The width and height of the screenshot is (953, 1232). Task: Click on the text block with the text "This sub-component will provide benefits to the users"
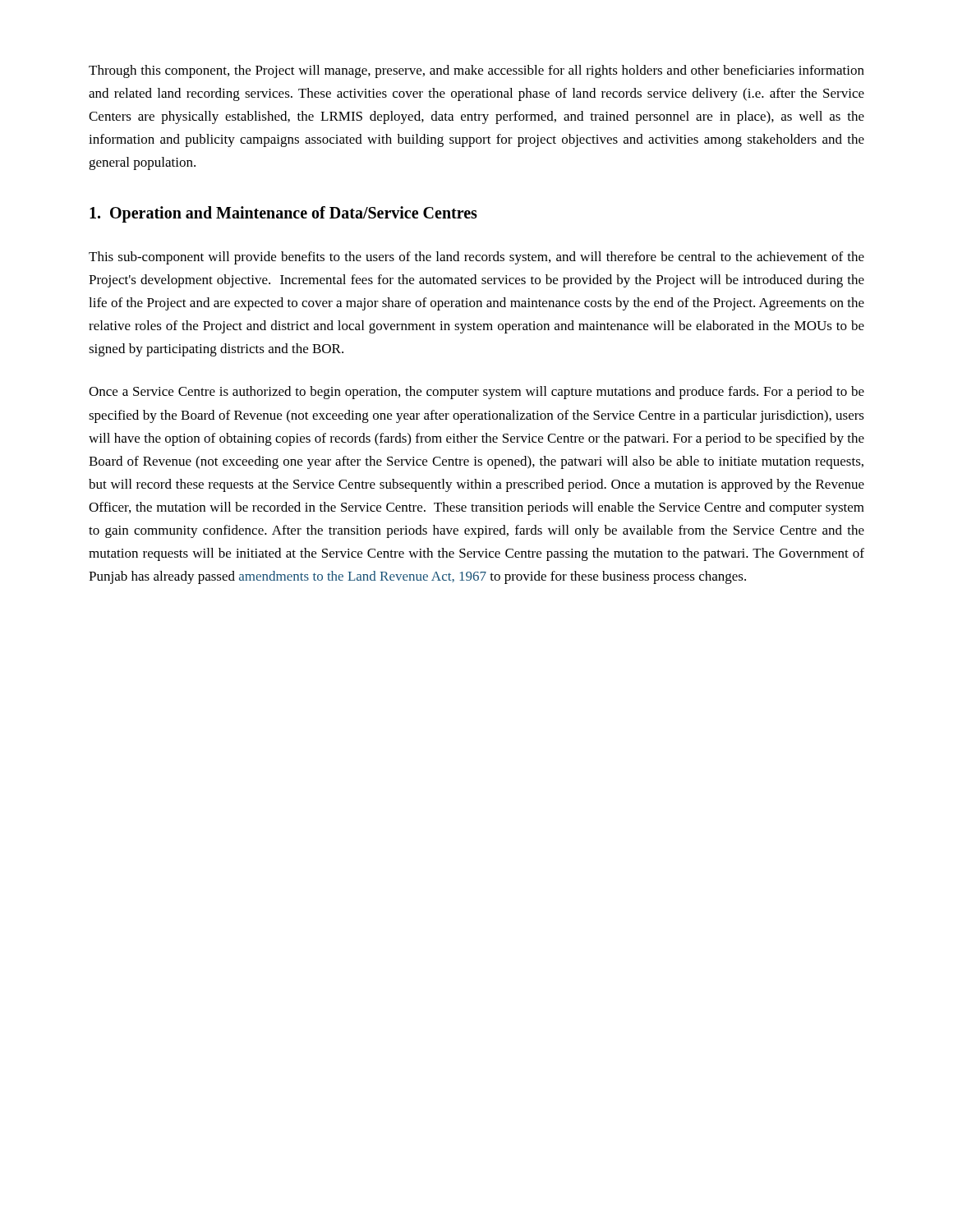476,303
